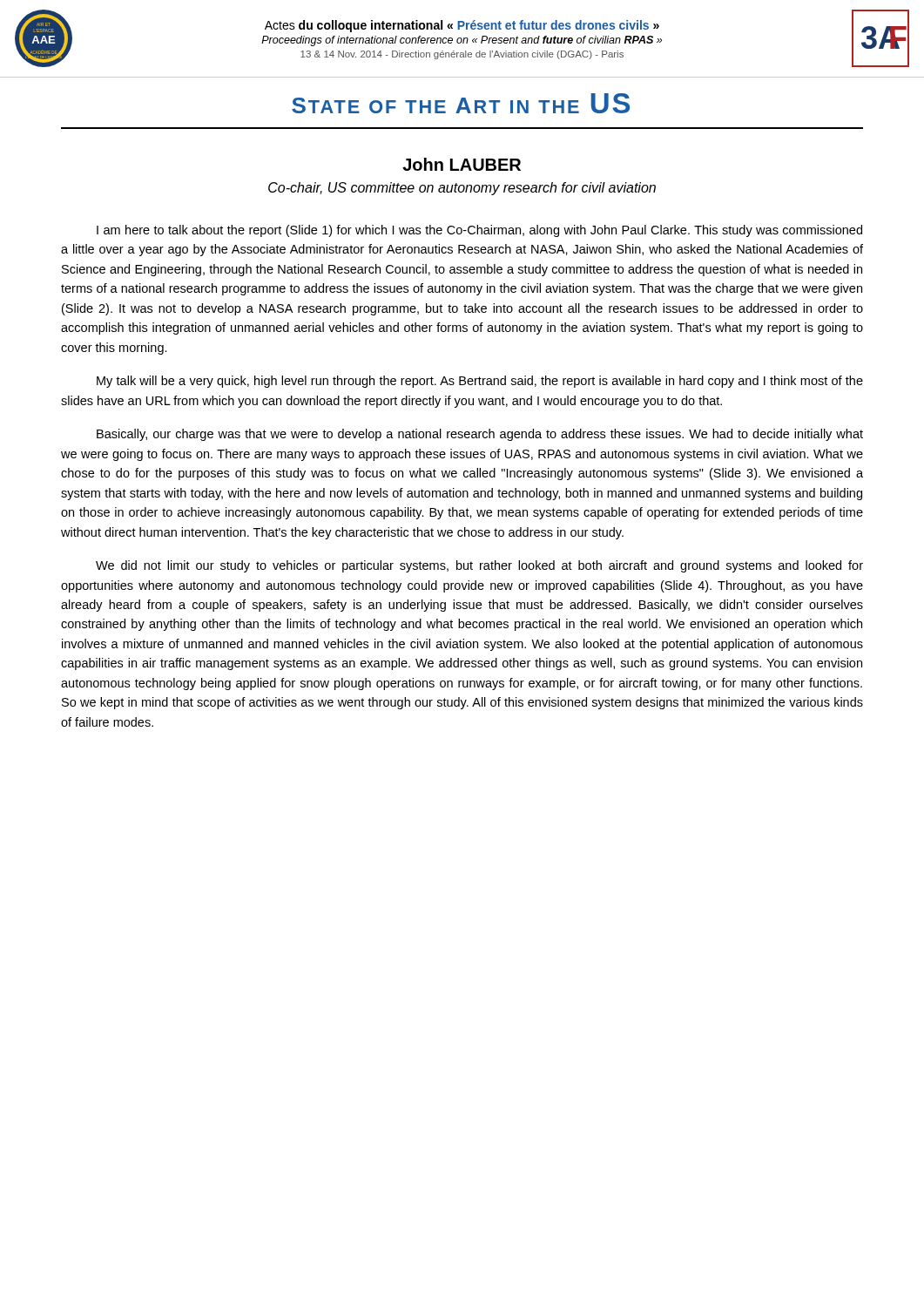Locate the text block that says "Basically, our charge was that we were"
The width and height of the screenshot is (924, 1307).
tap(462, 483)
